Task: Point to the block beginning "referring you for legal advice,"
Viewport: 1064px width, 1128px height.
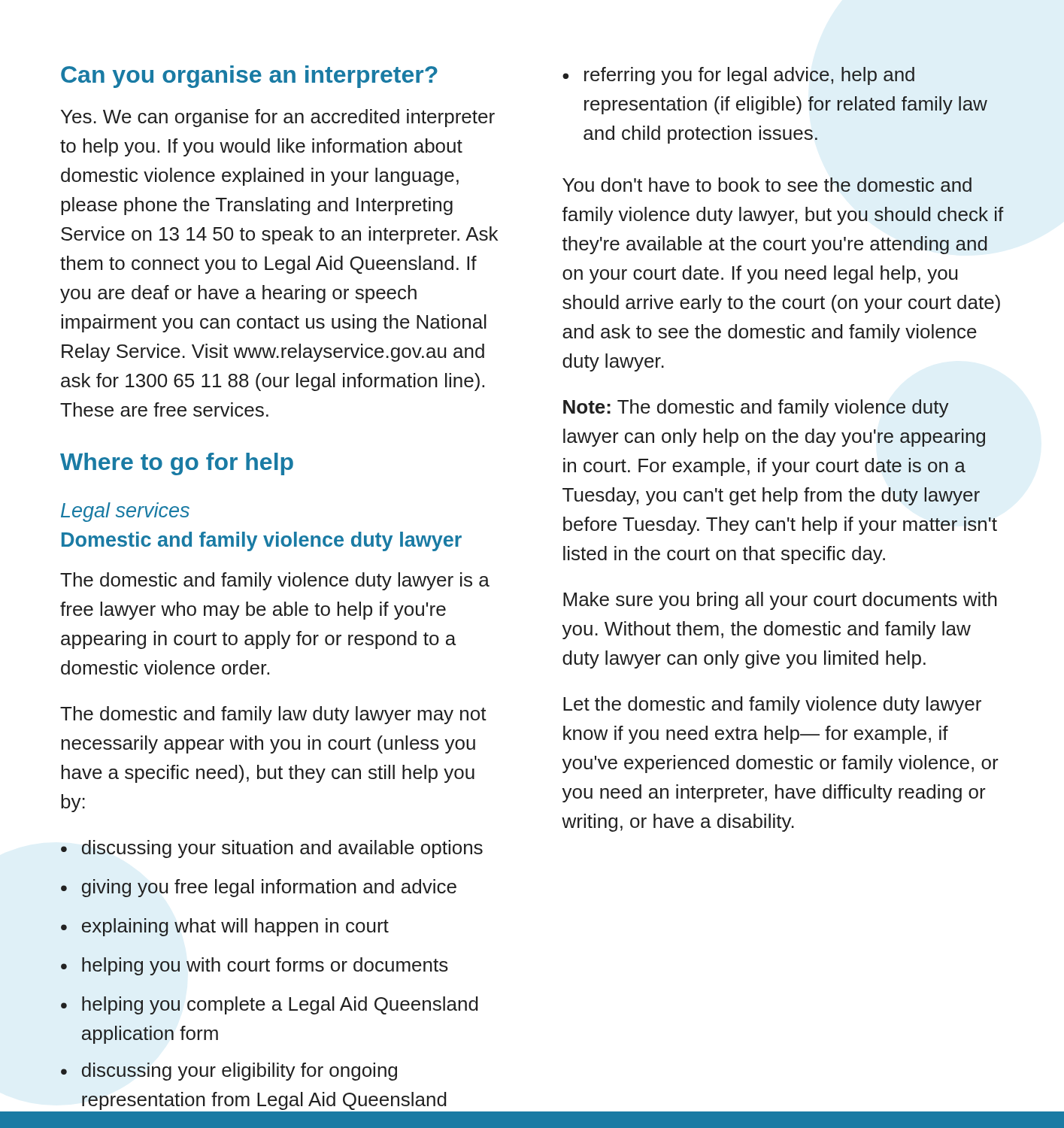Action: pos(785,104)
